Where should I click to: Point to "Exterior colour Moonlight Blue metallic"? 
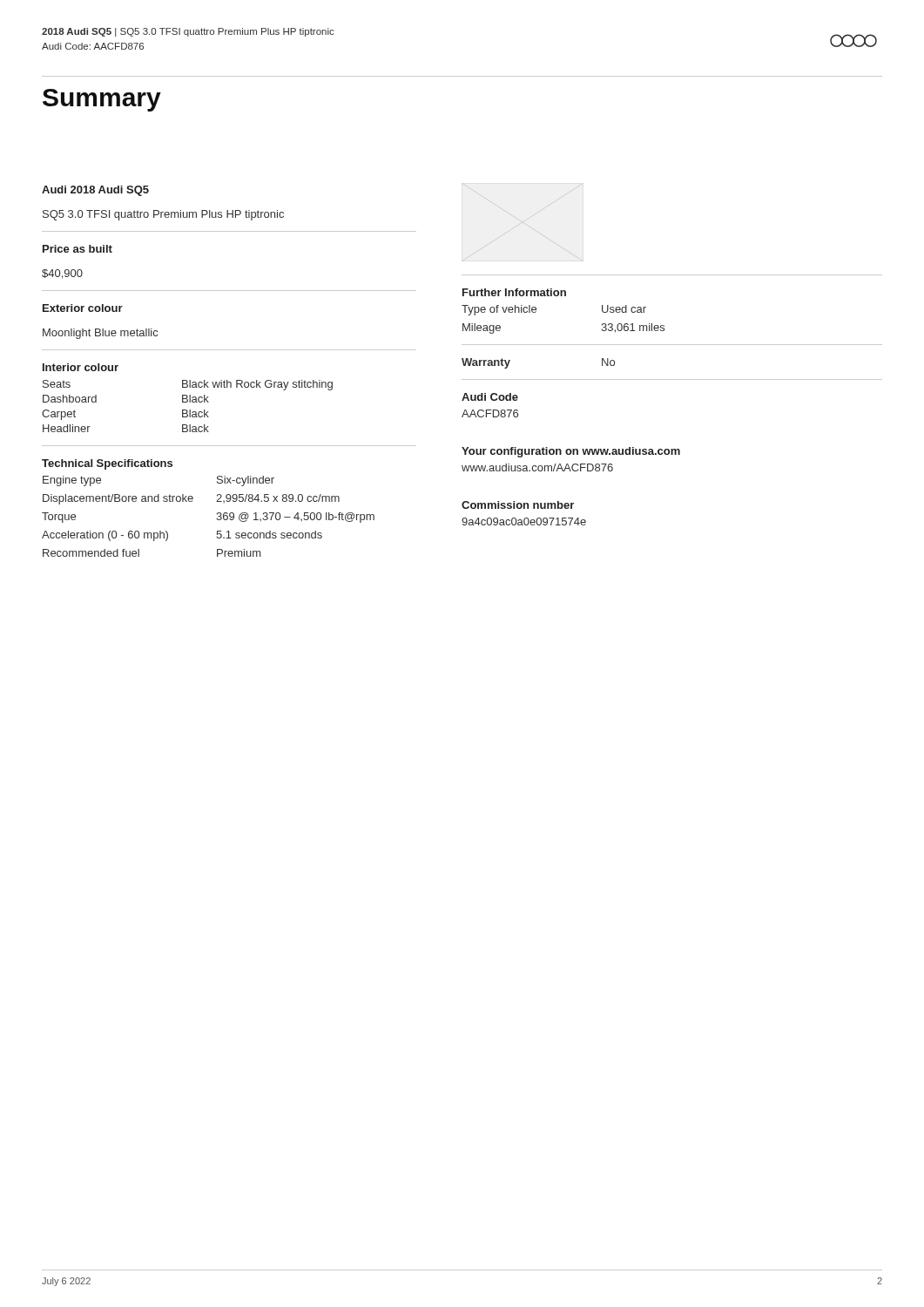coord(83,308)
